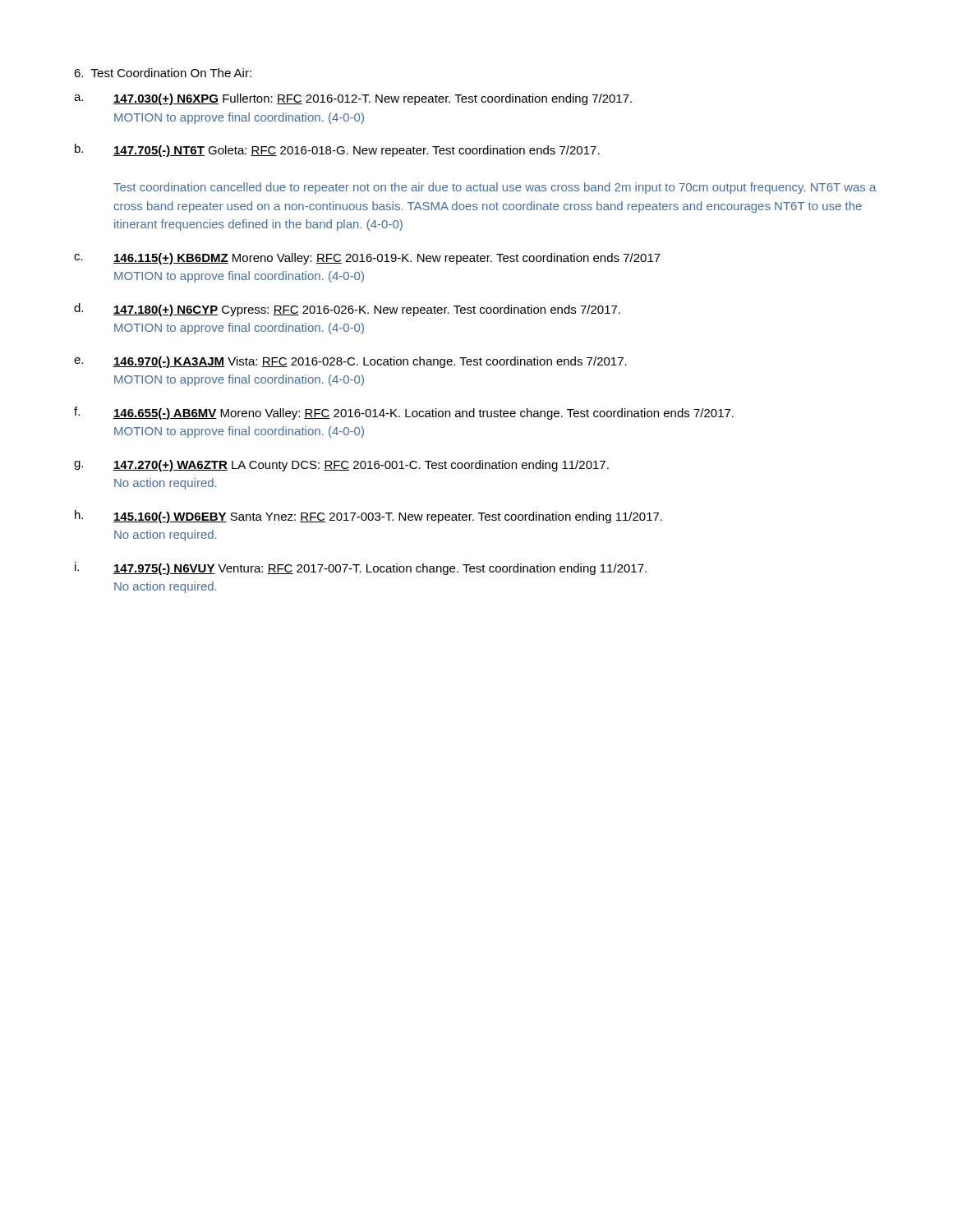Navigate to the text starting "6. Test Coordination On"
The width and height of the screenshot is (953, 1232).
[163, 73]
